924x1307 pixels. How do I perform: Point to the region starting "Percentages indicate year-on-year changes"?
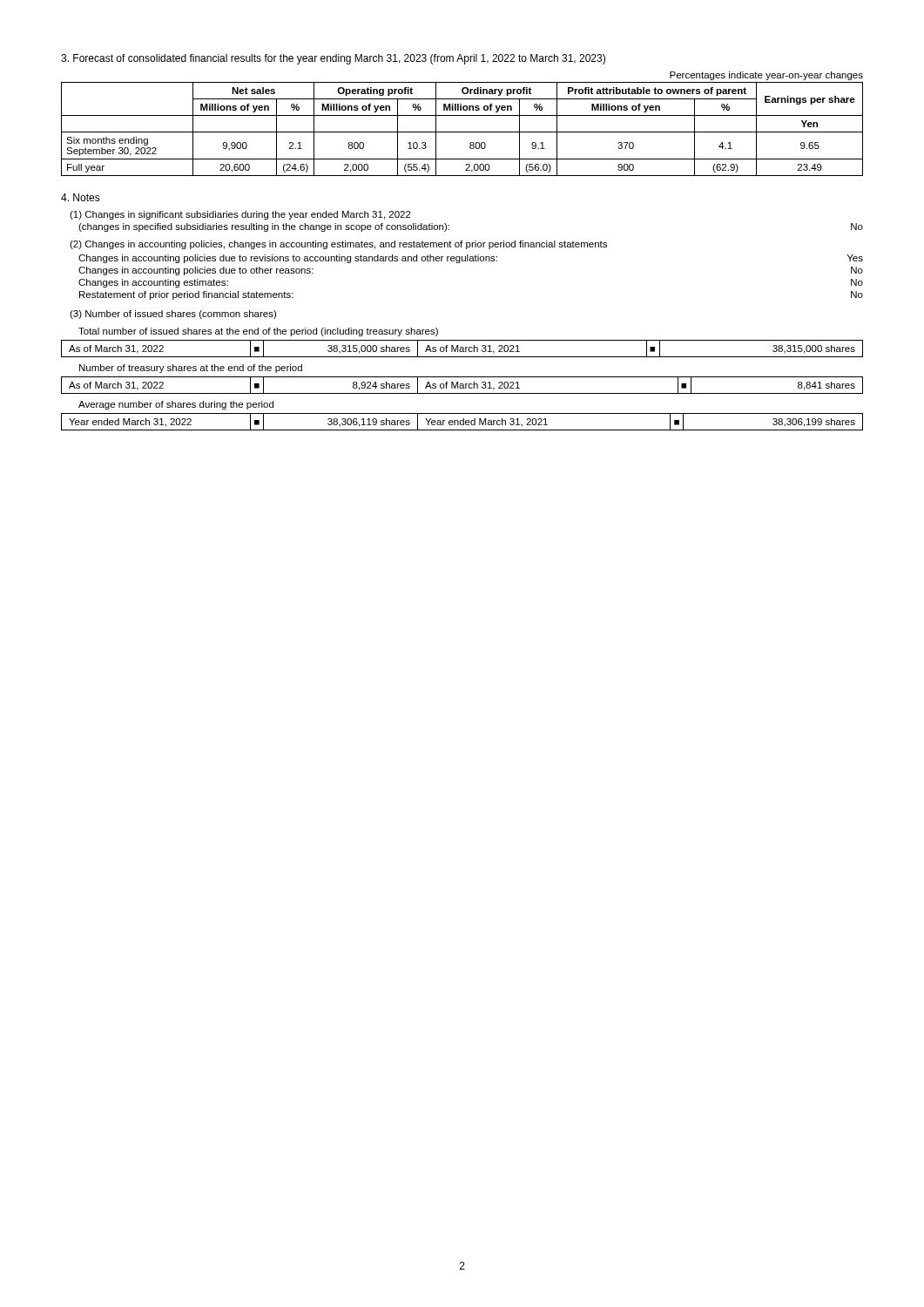[x=766, y=75]
